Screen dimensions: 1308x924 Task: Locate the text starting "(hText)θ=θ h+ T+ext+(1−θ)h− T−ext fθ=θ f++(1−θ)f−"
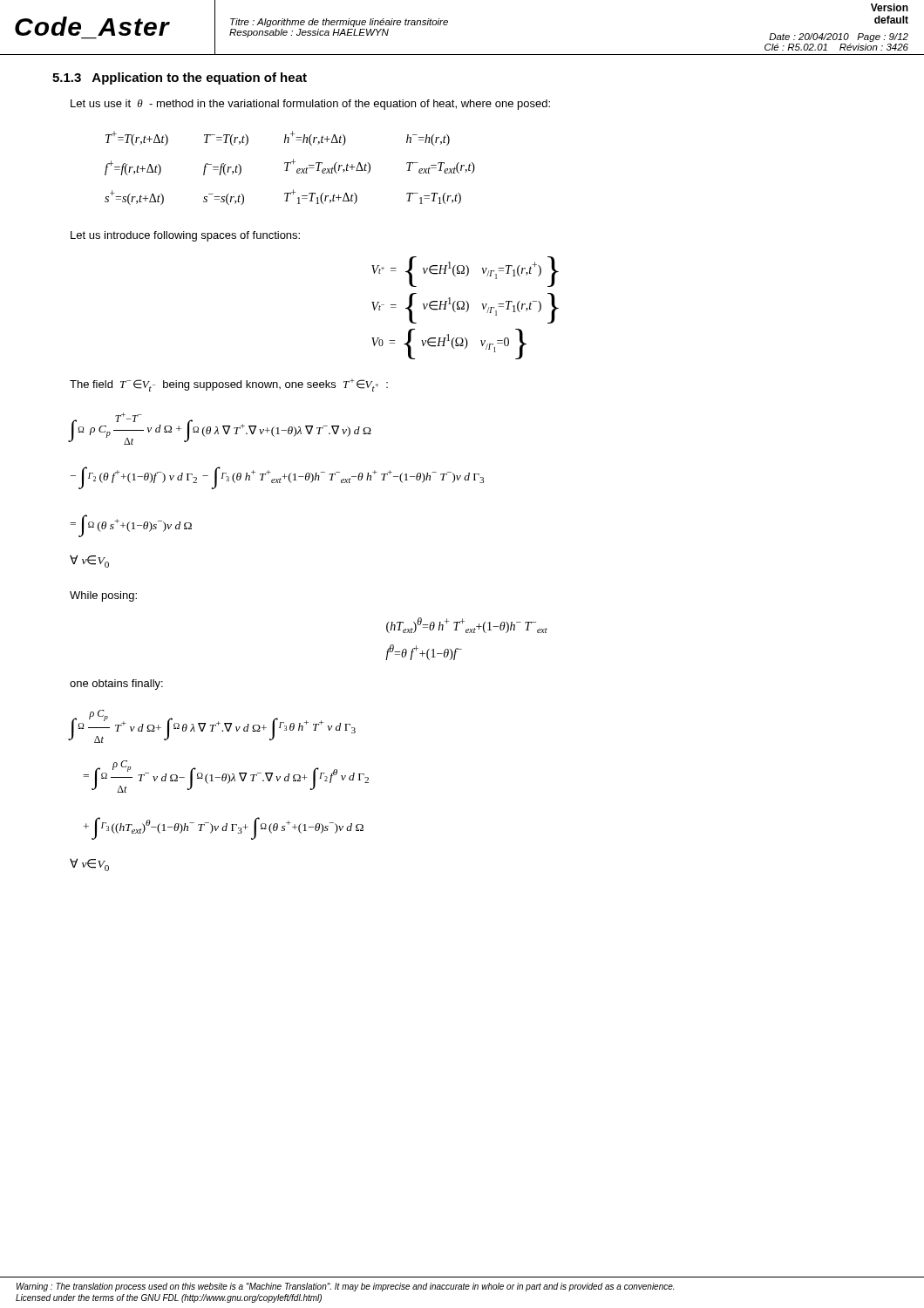(x=466, y=639)
